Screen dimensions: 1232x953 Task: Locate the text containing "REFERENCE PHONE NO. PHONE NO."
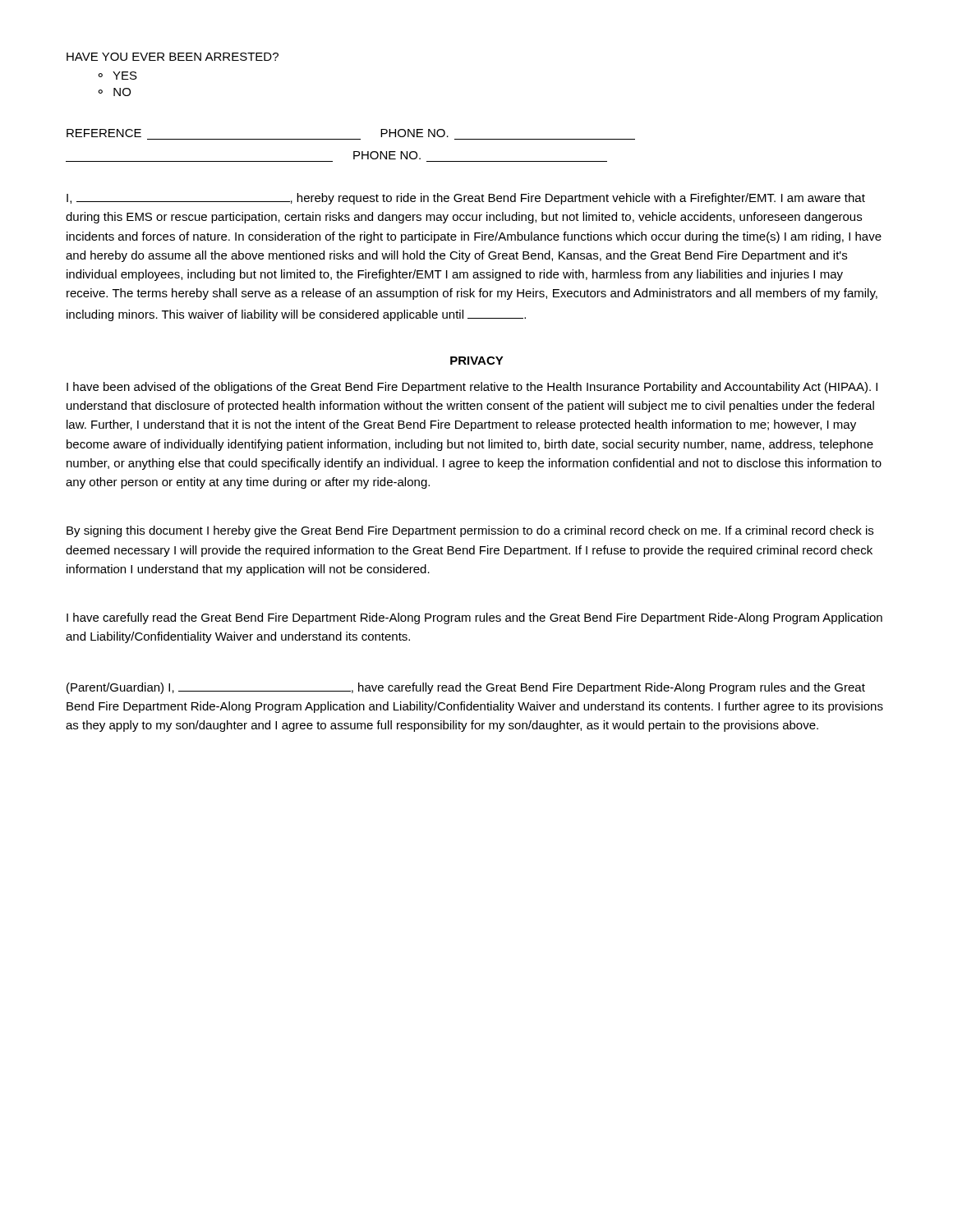(476, 143)
